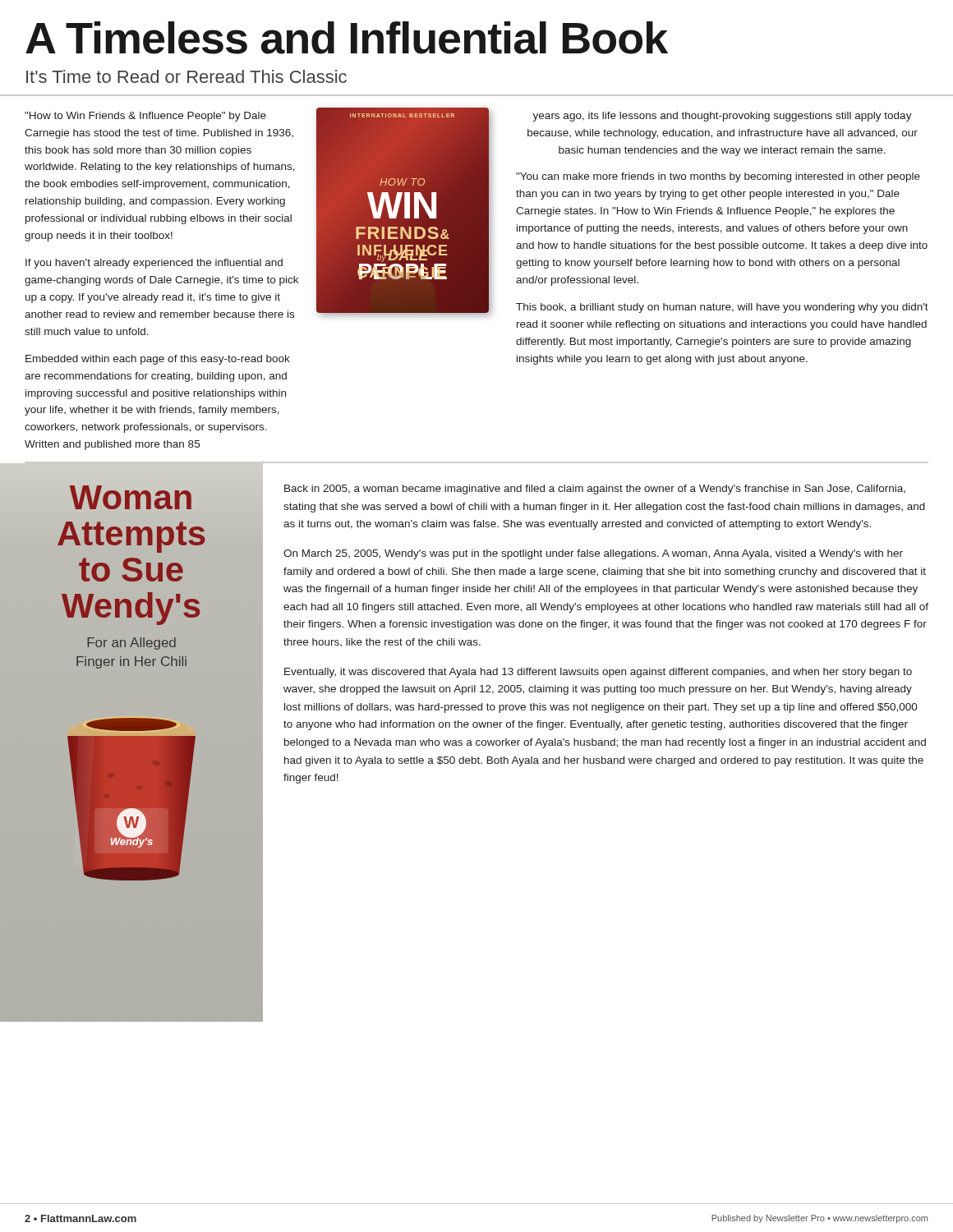Locate the block of text that opens with "years ago, its"
The image size is (953, 1232).
(722, 132)
